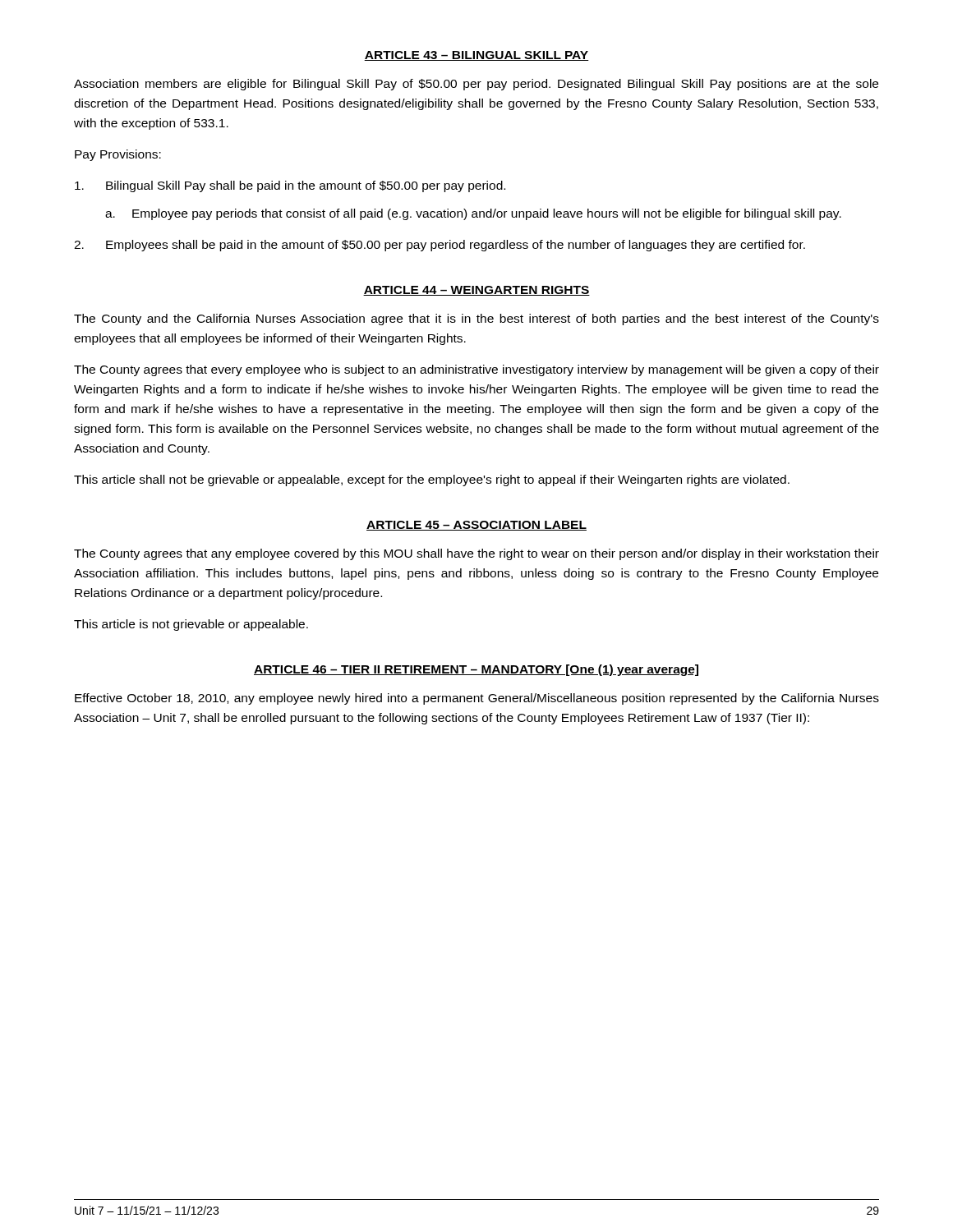Navigate to the element starting "Effective October 18, 2010, any employee newly hired"
Viewport: 953px width, 1232px height.
tap(476, 708)
